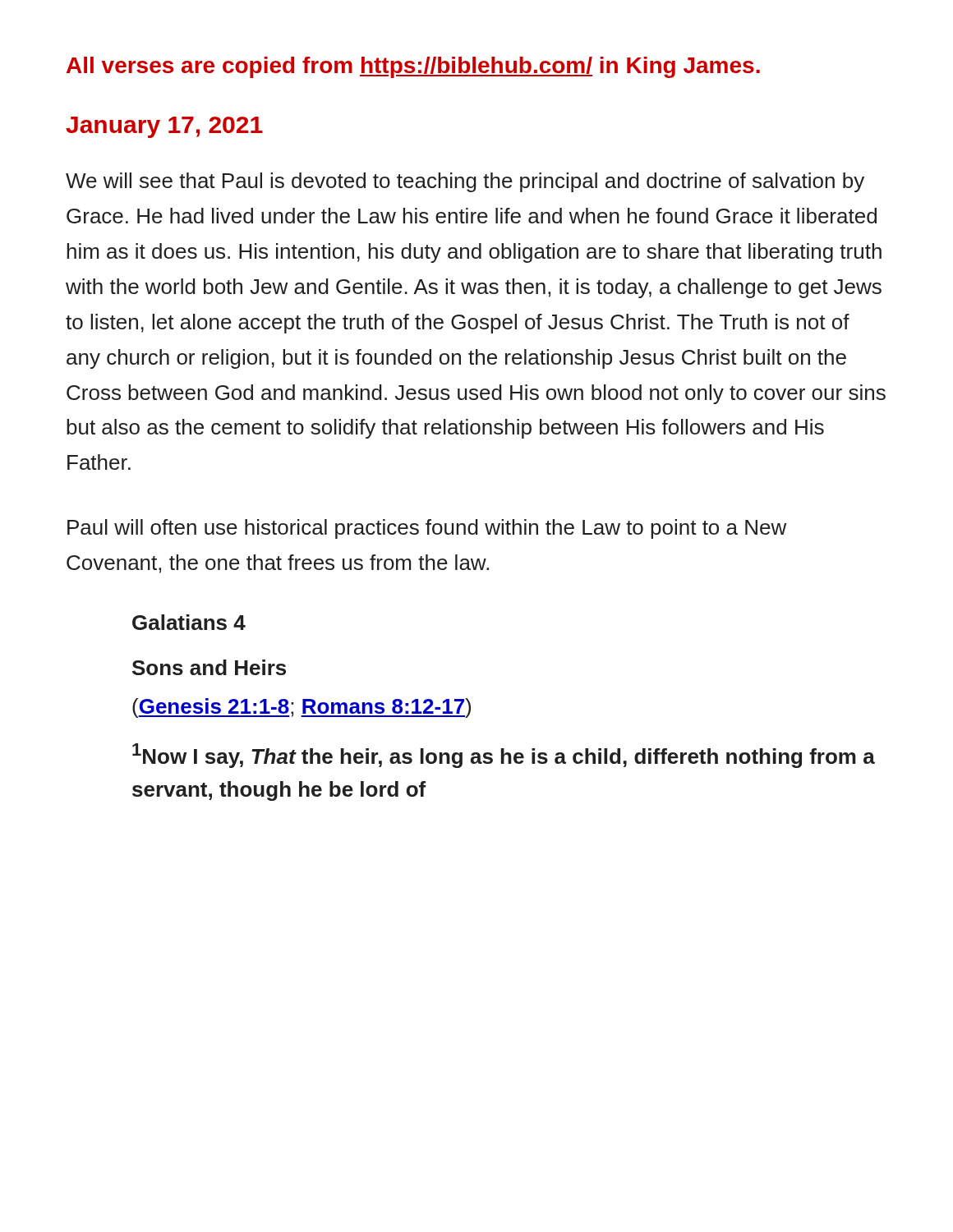Screen dimensions: 1232x953
Task: Click the passage that begins "Paul will often use"
Action: tap(426, 545)
